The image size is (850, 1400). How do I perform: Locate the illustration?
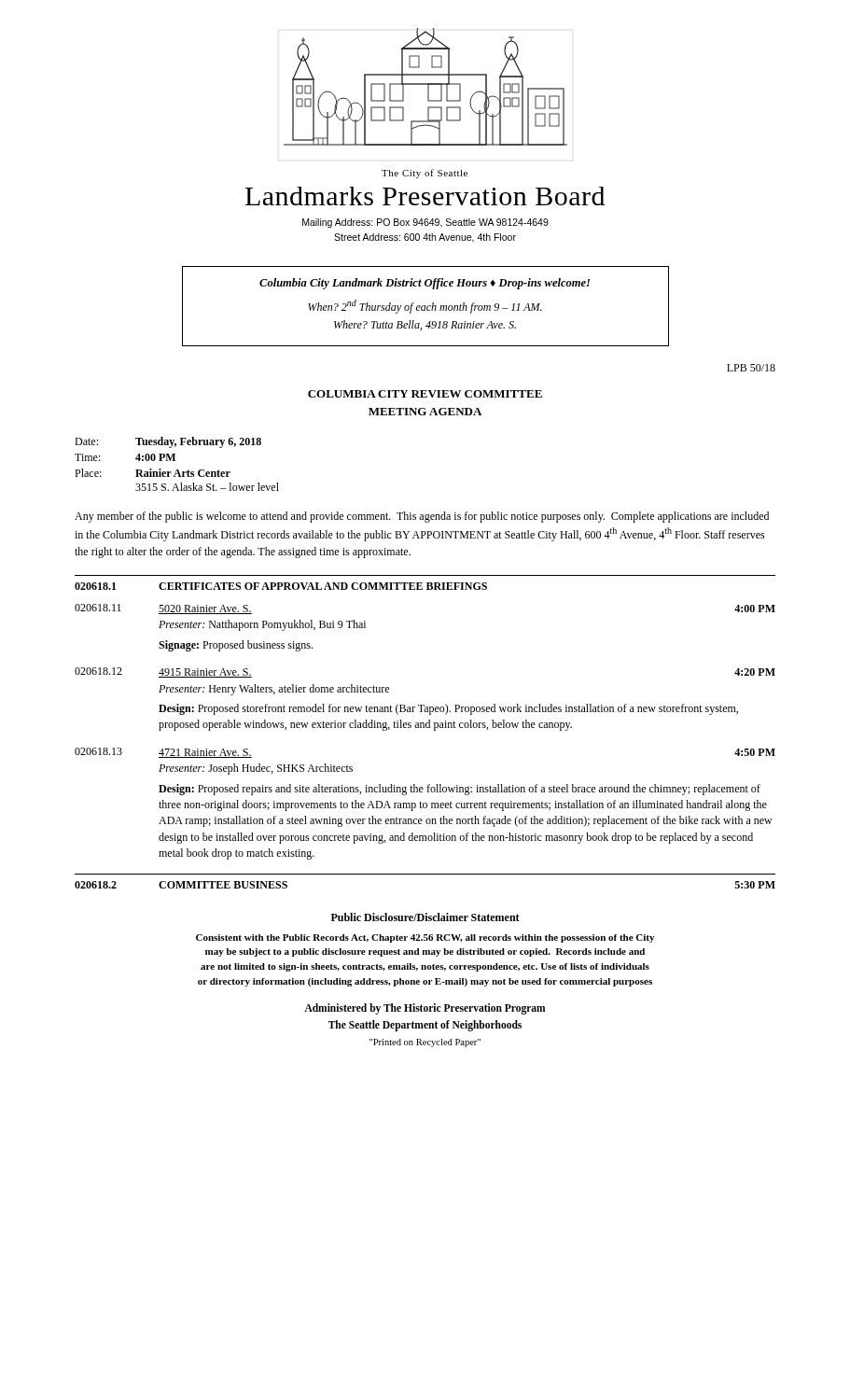tap(425, 96)
